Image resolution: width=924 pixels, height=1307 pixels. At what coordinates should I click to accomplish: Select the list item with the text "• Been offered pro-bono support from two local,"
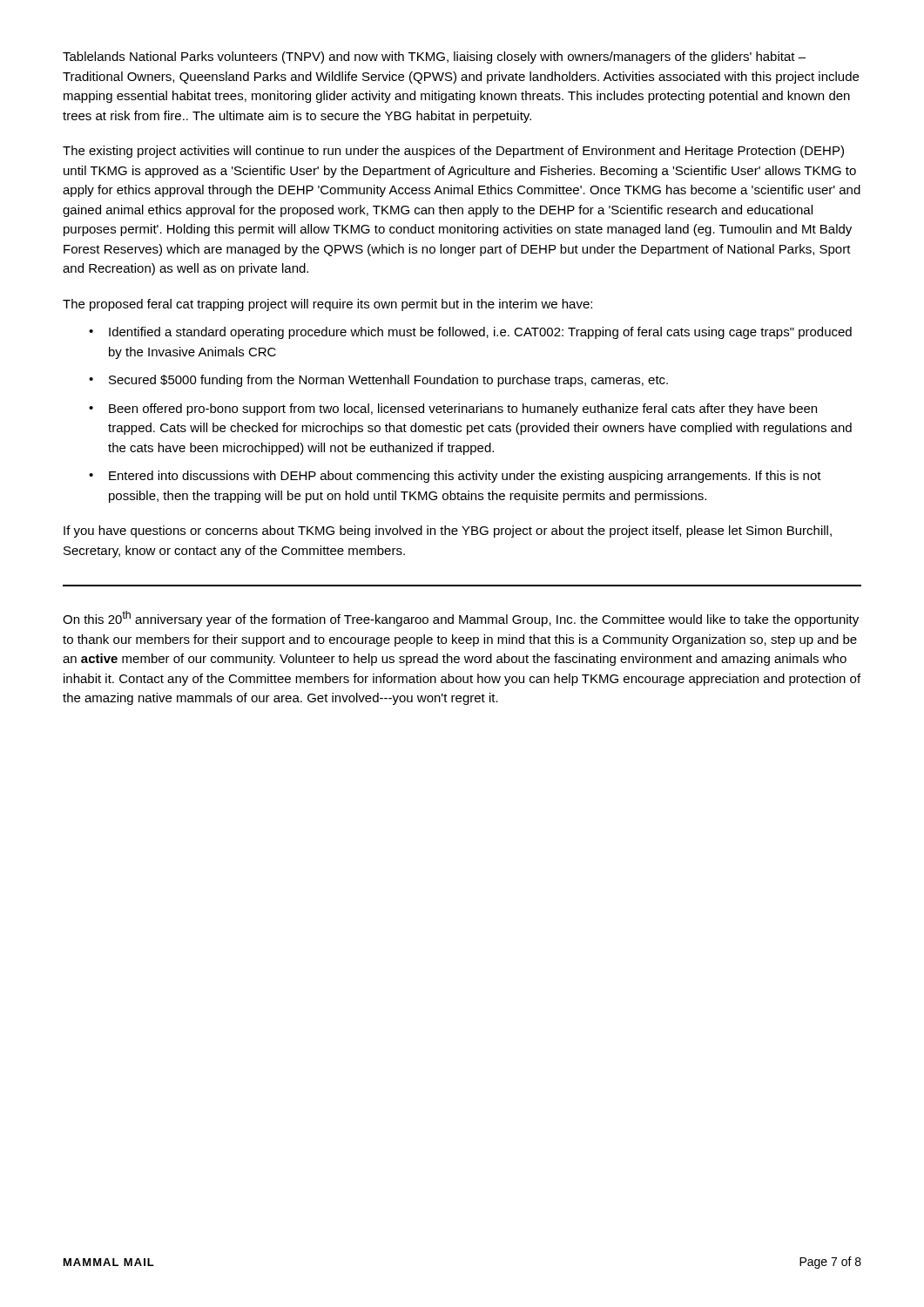point(475,428)
